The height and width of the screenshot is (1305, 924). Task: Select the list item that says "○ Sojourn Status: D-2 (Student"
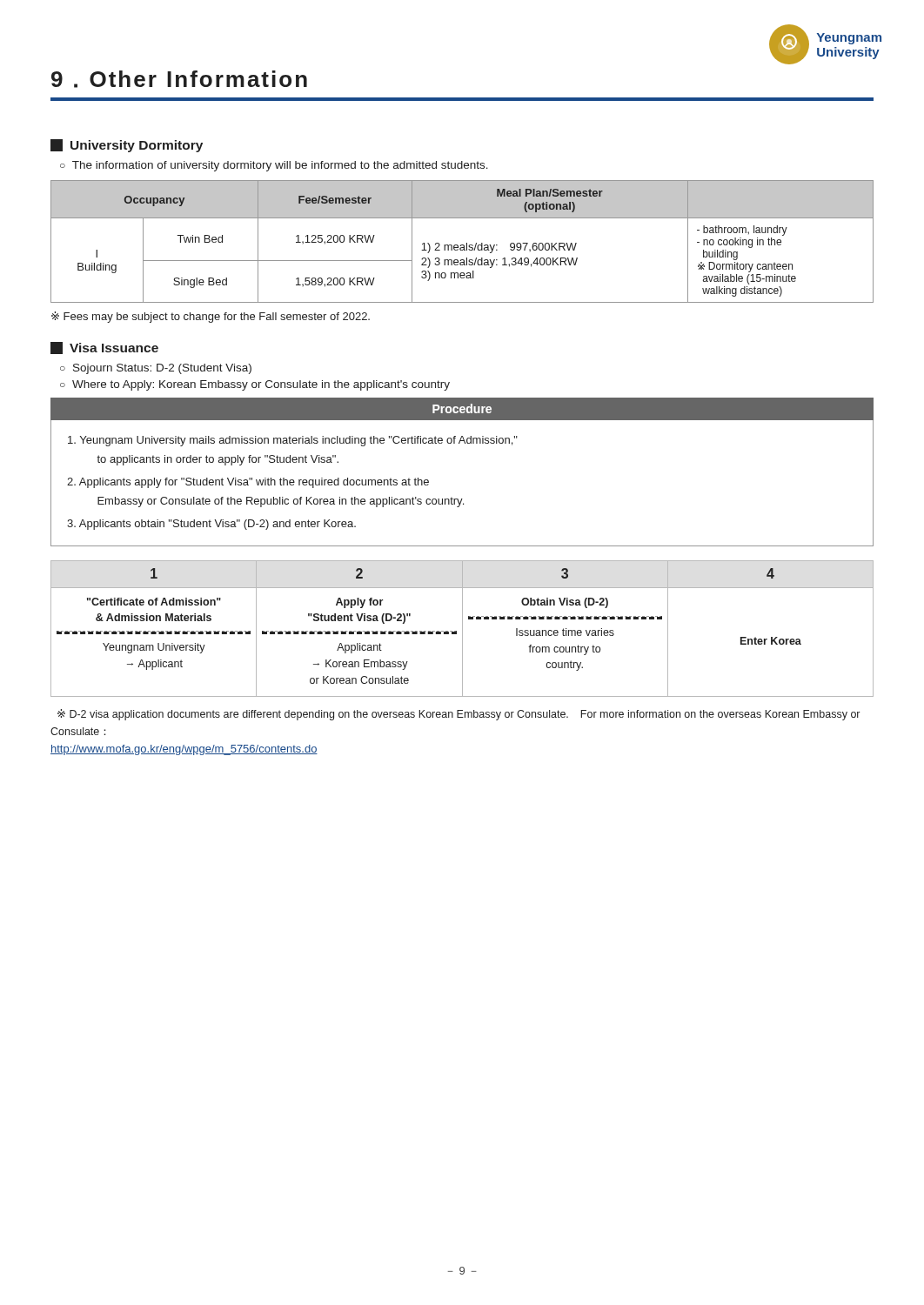[x=156, y=368]
